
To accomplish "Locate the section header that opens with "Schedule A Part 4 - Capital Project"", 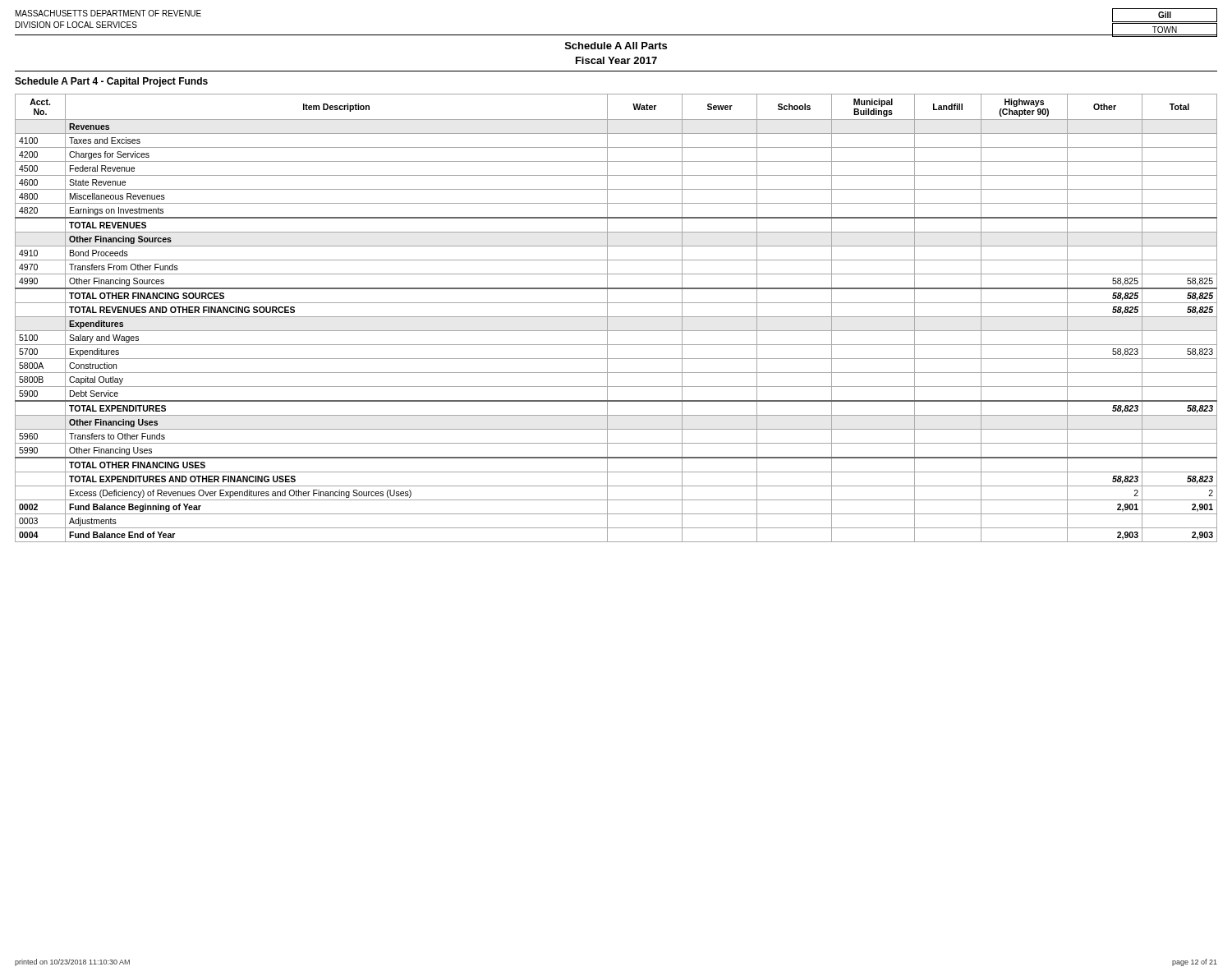I will [x=111, y=81].
